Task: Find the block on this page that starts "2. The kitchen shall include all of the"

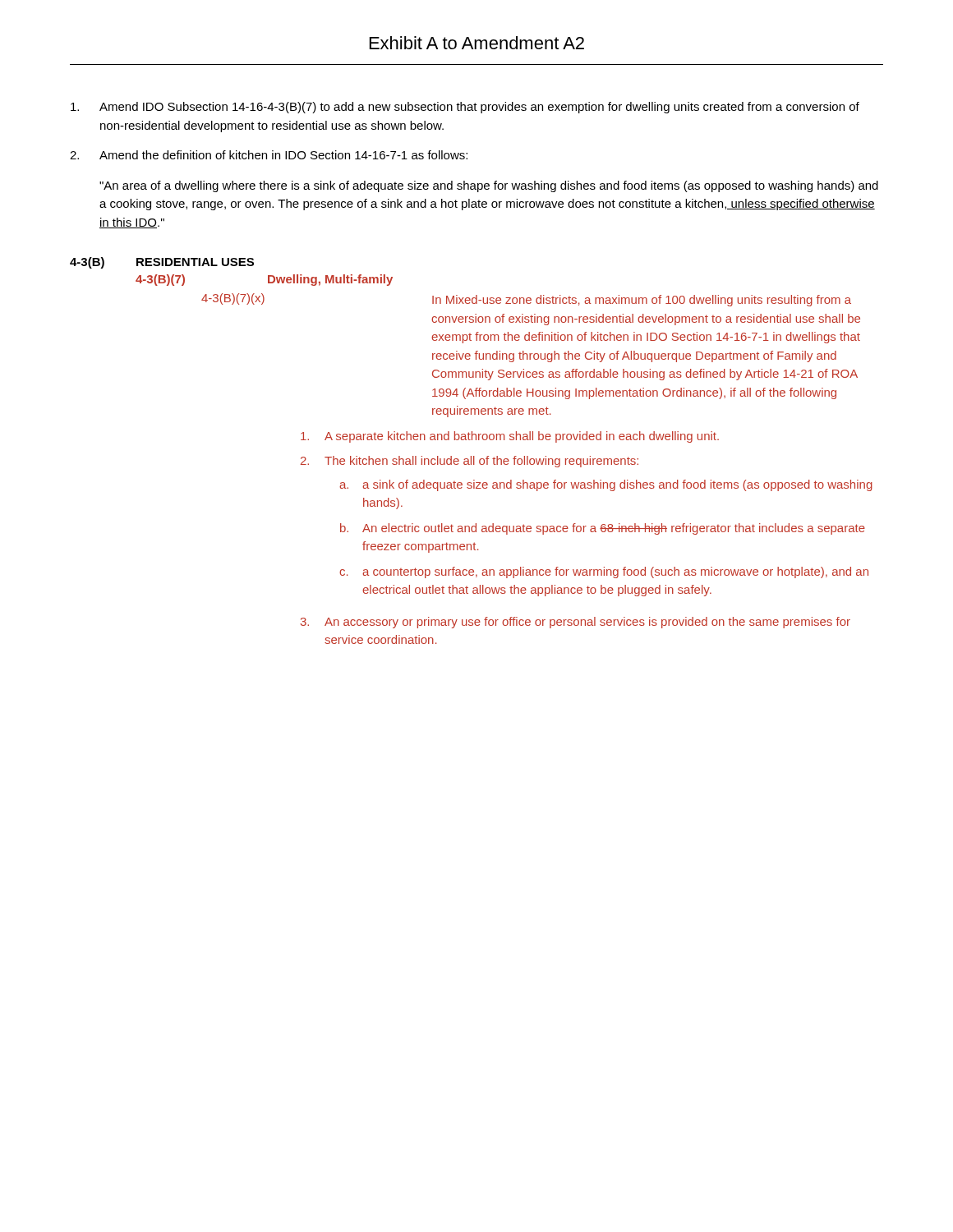Action: tap(592, 529)
